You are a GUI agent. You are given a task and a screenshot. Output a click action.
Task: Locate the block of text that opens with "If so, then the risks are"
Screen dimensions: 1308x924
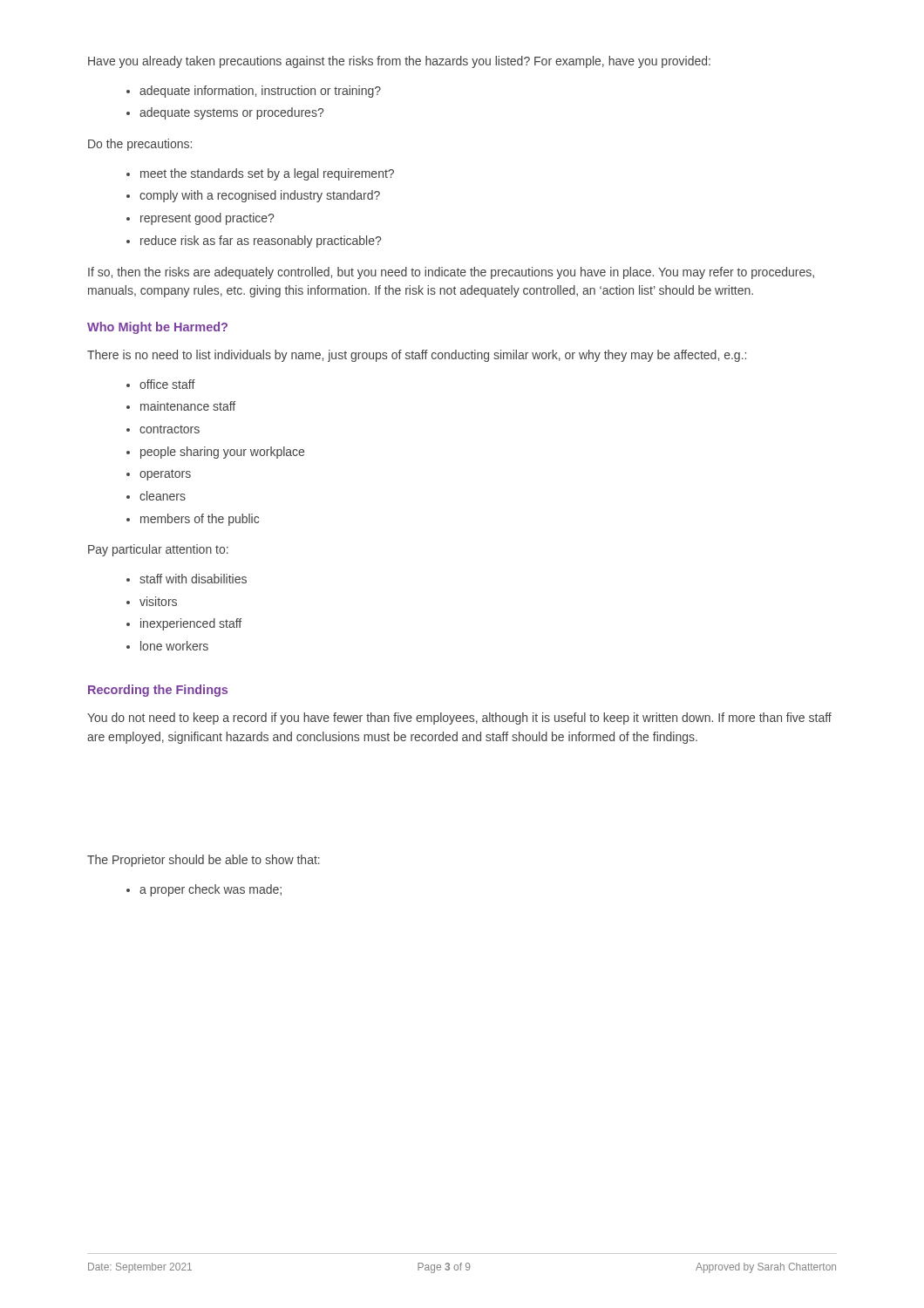(x=451, y=281)
